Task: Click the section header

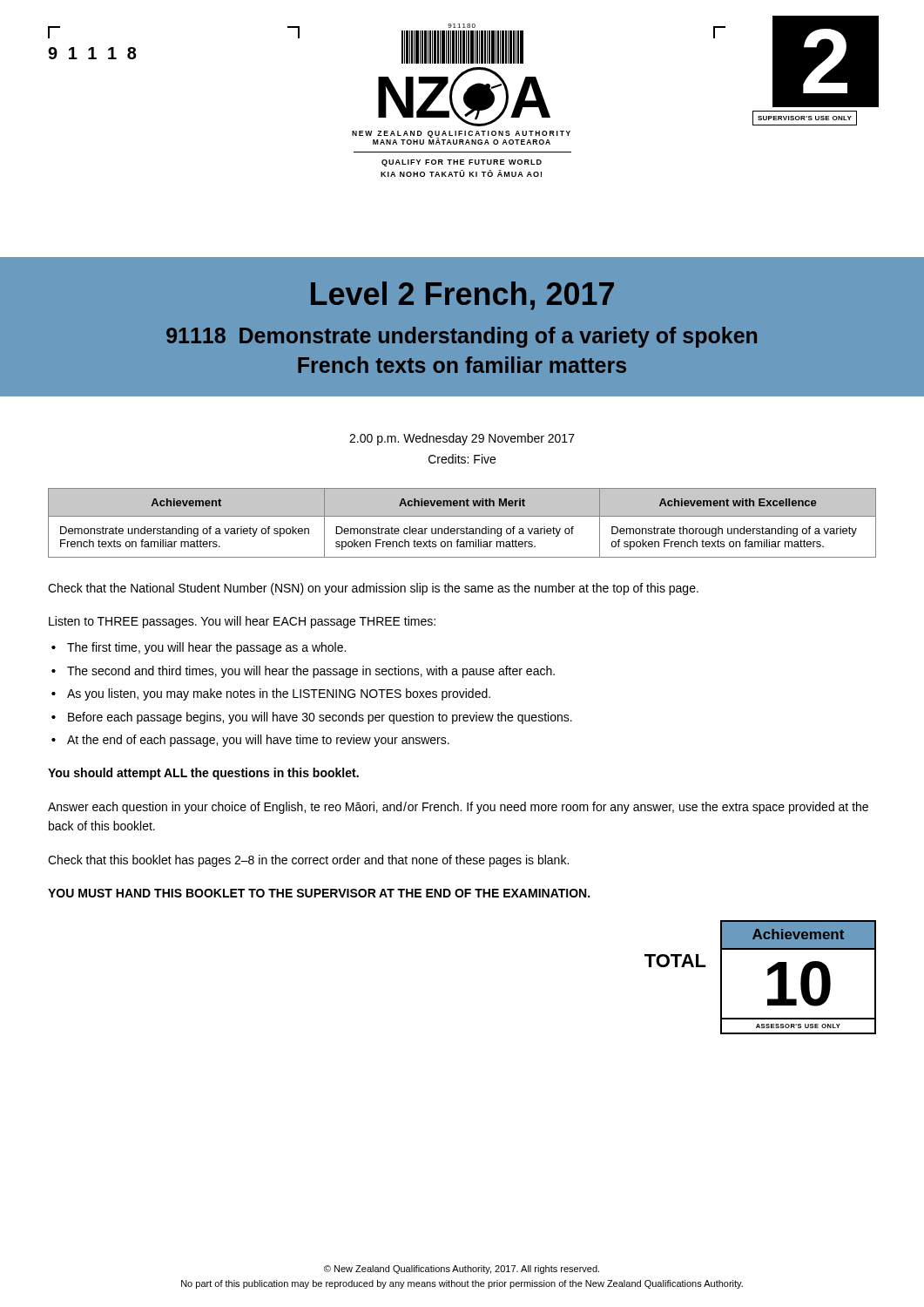Action: coord(462,350)
